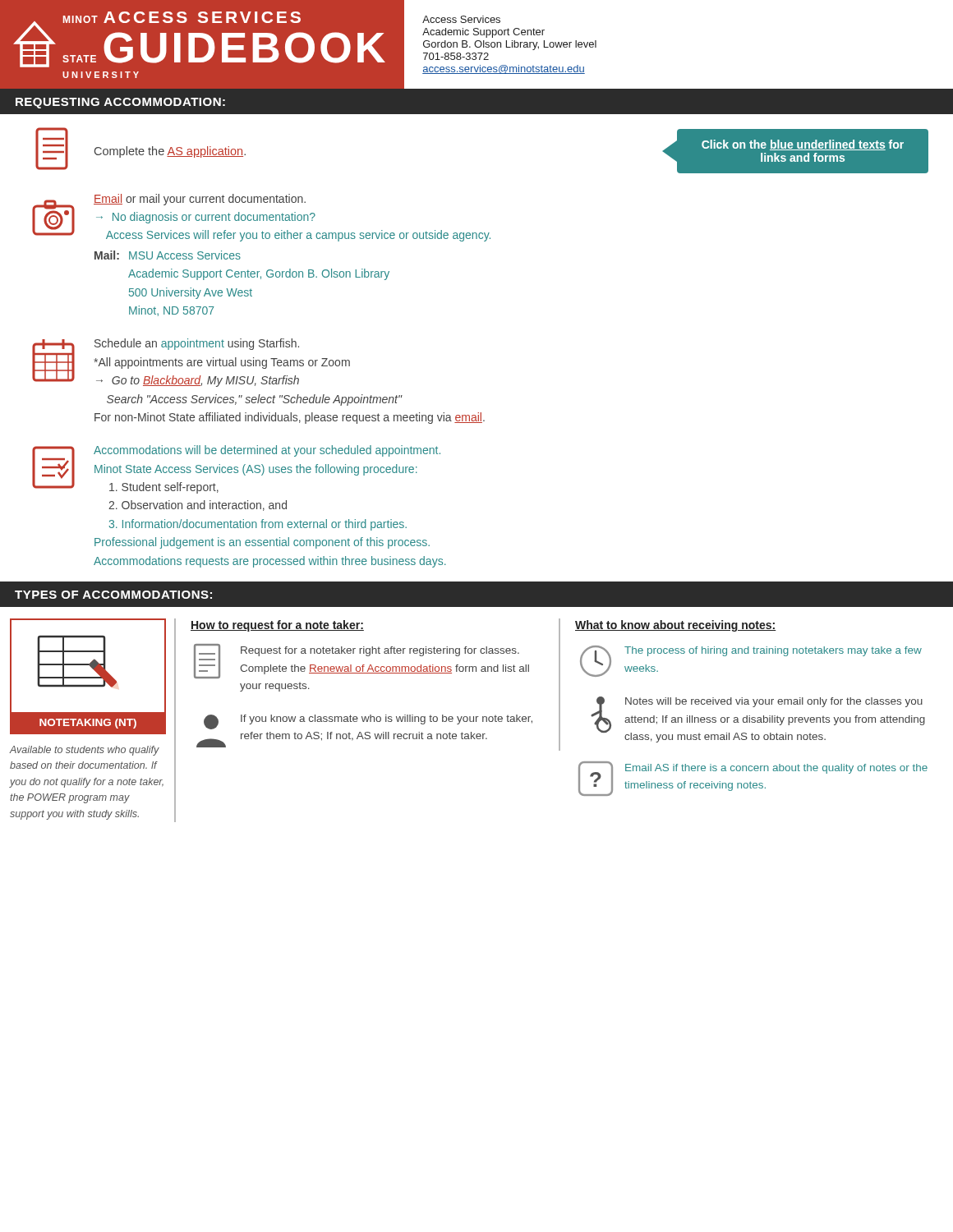Click the passage that begins "How to request for a note taker: Request"
The height and width of the screenshot is (1232, 953).
coord(367,684)
